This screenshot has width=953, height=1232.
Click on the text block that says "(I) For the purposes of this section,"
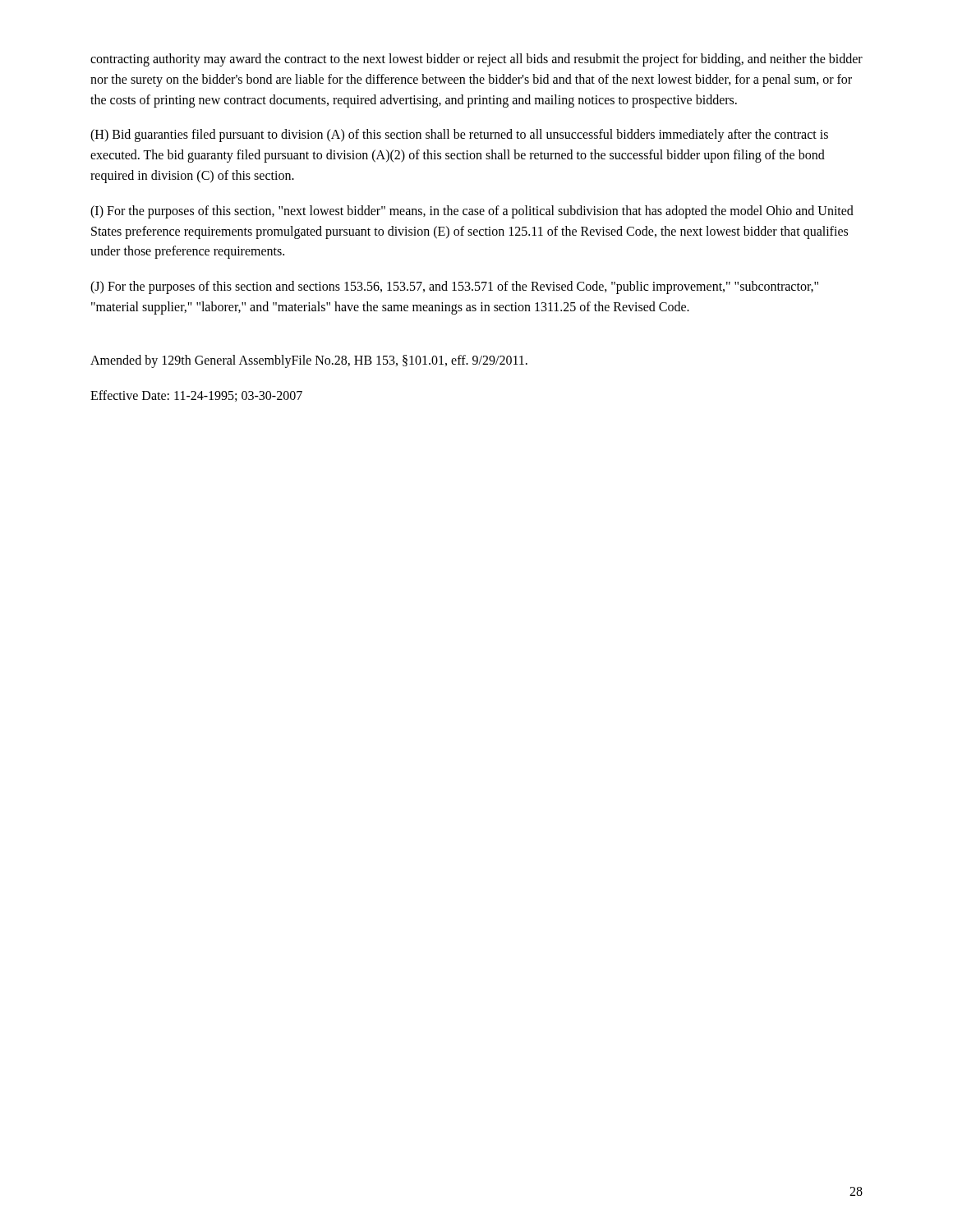tap(472, 231)
